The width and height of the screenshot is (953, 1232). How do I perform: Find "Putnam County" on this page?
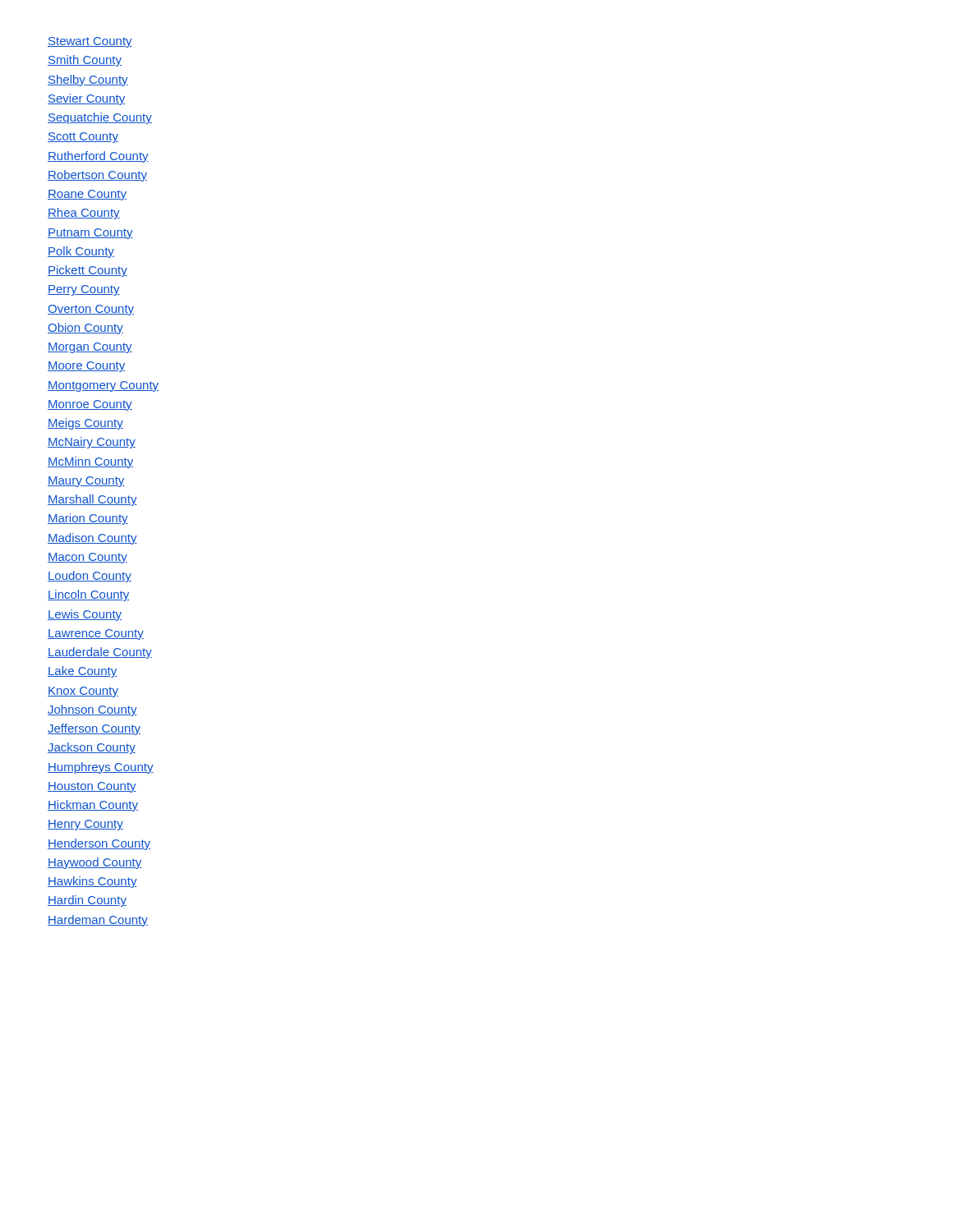pyautogui.click(x=103, y=232)
